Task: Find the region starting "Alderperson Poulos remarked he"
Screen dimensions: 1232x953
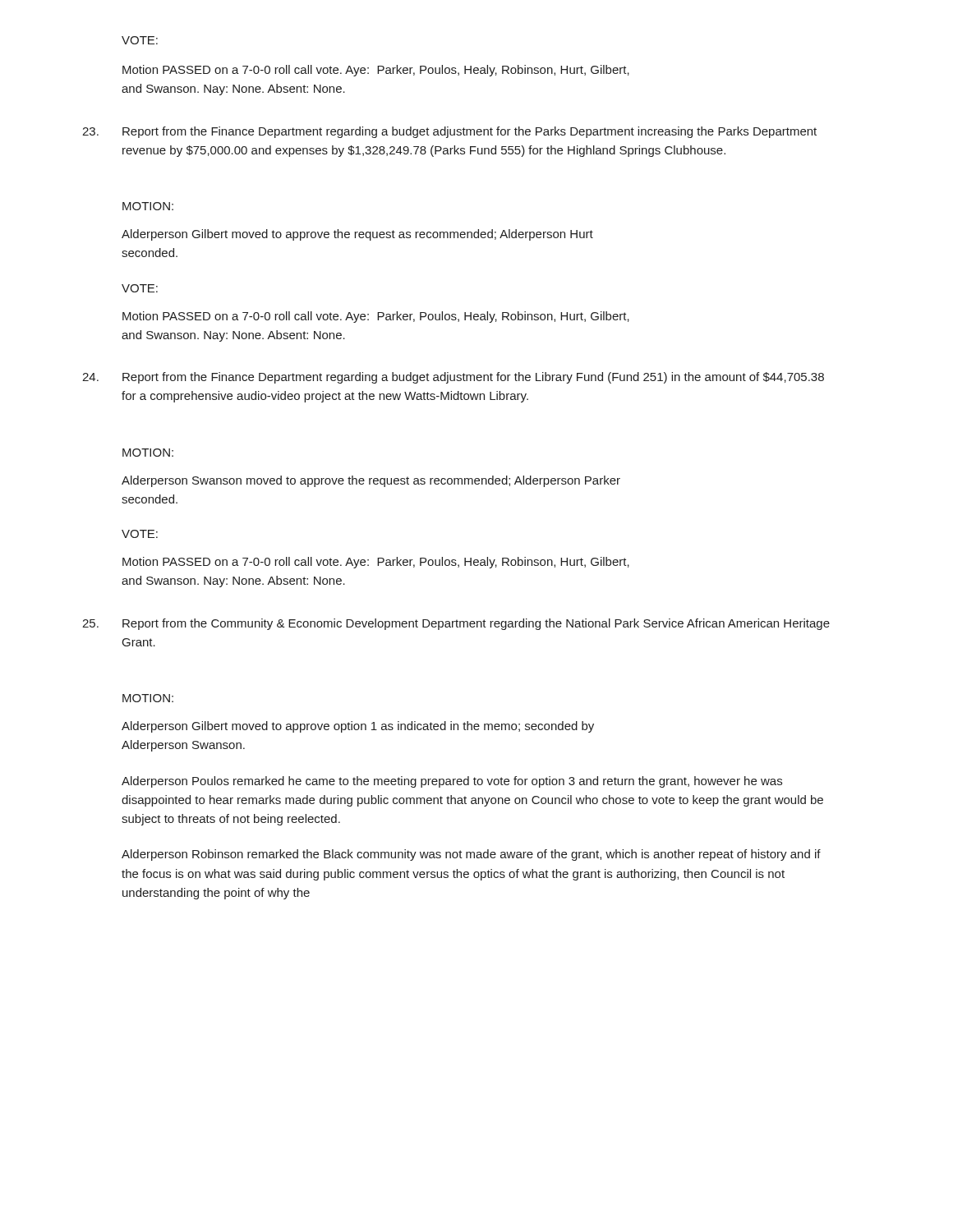Action: (473, 799)
